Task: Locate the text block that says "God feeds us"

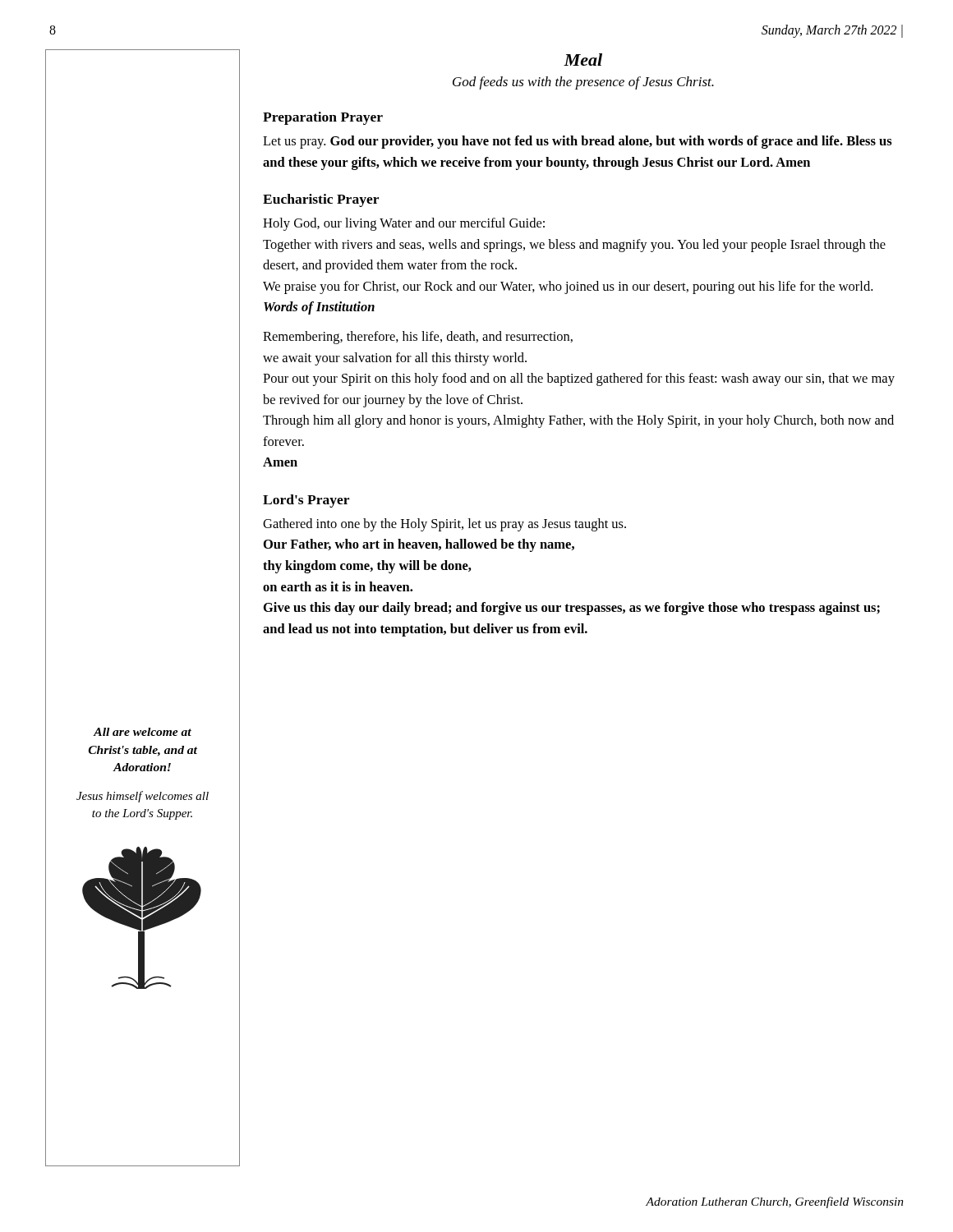Action: point(583,82)
